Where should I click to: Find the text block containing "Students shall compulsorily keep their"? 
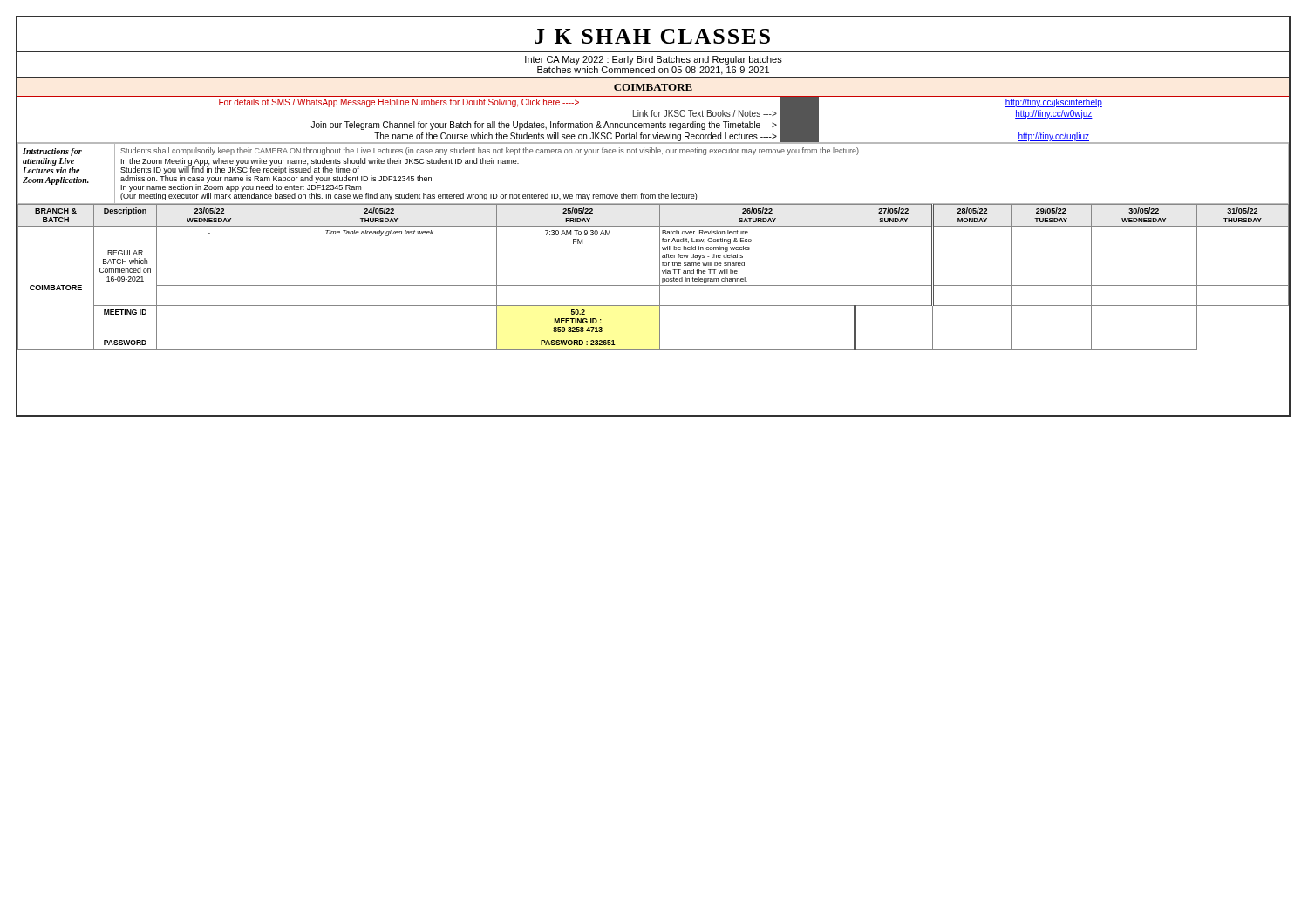[490, 151]
